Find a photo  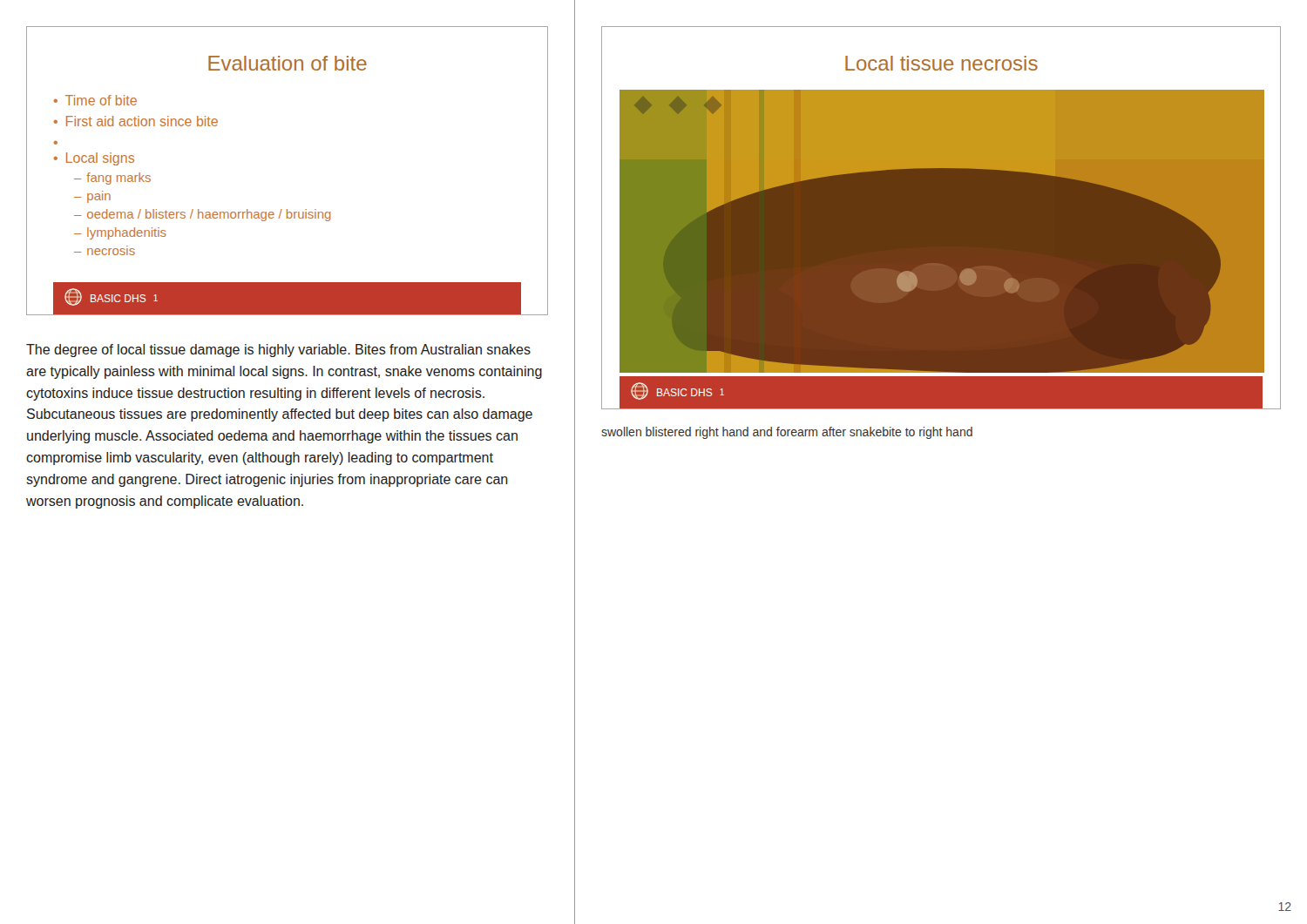click(941, 233)
